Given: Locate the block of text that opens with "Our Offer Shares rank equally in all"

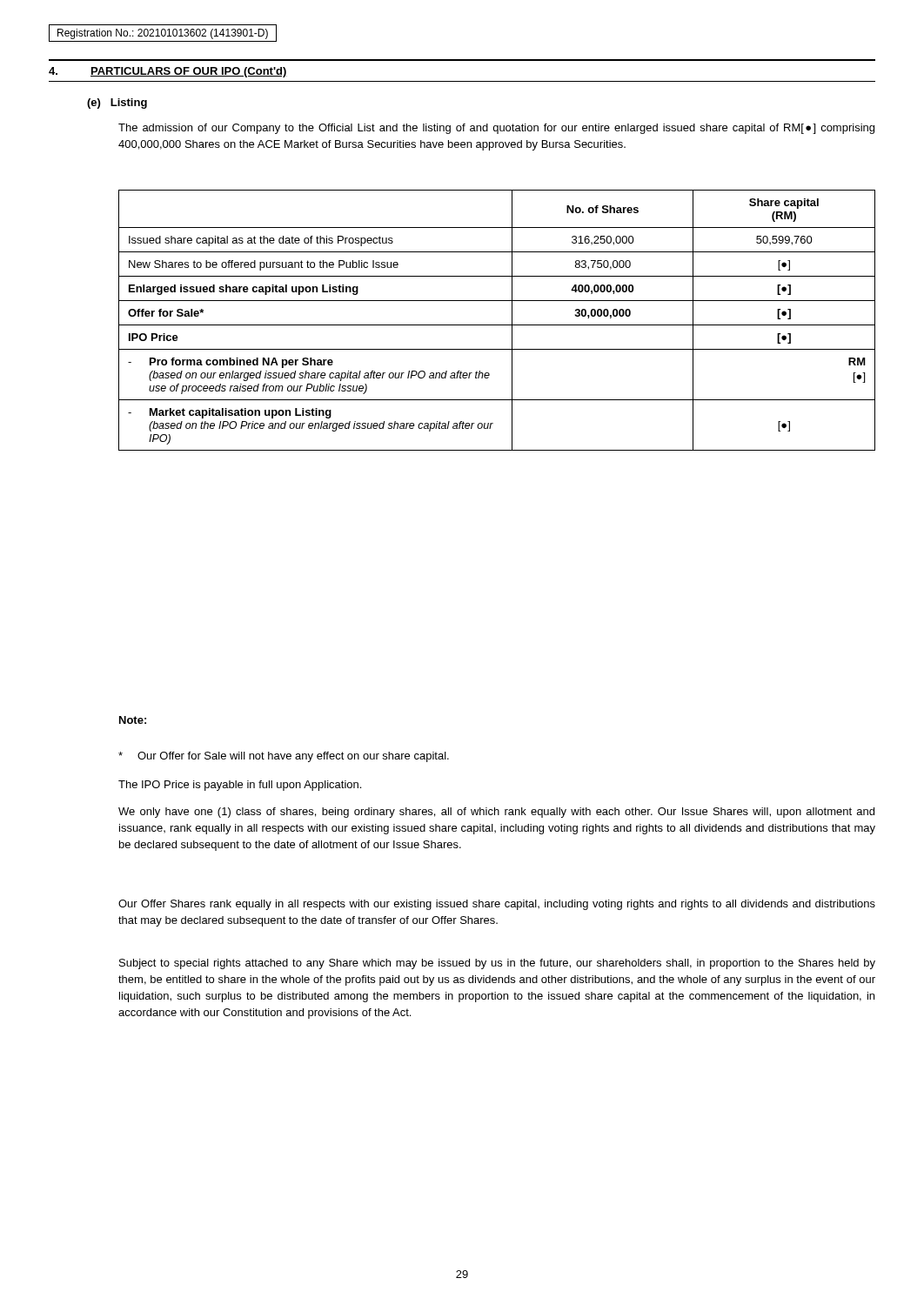Looking at the screenshot, I should [497, 912].
